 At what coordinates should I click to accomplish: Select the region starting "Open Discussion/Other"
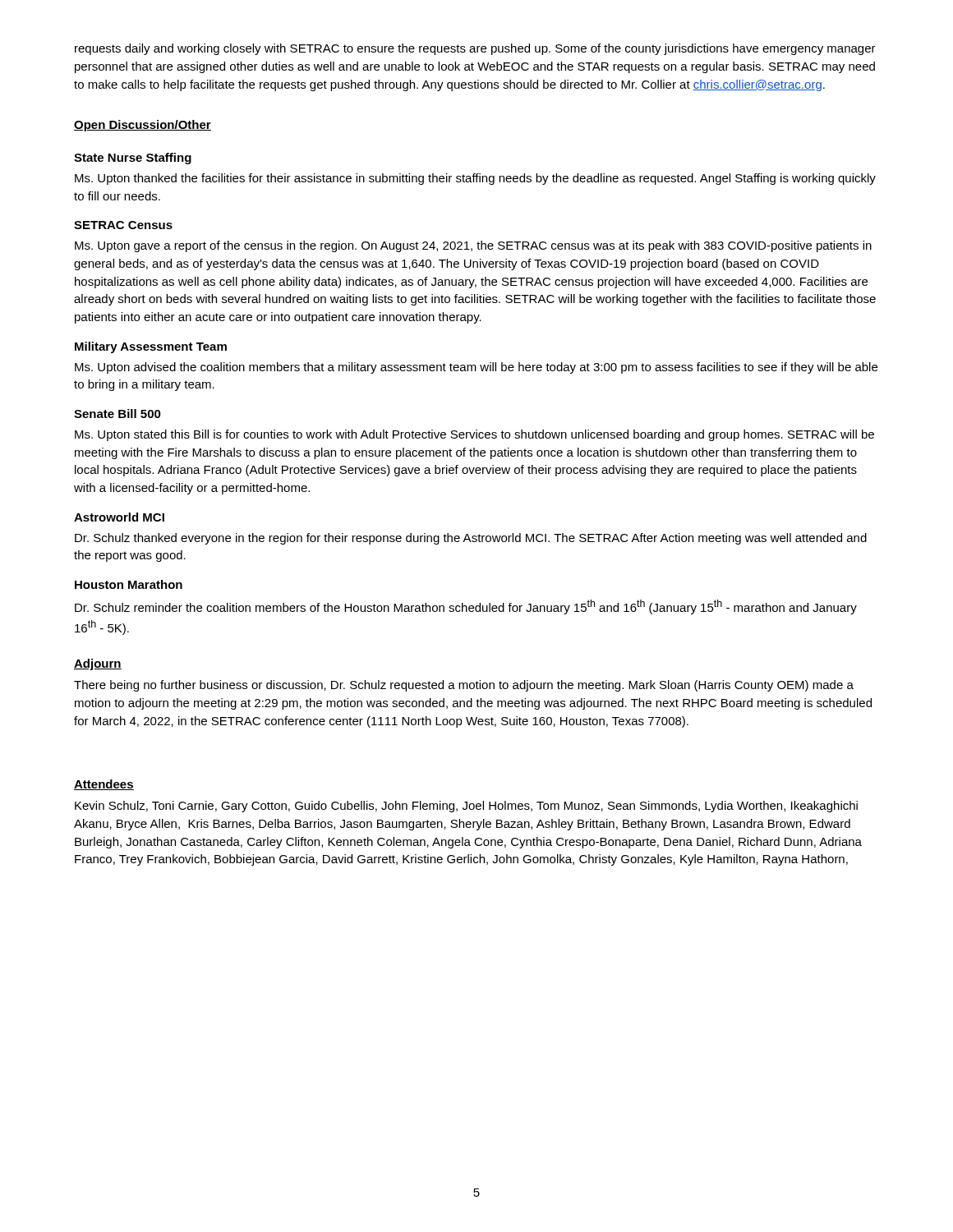click(x=142, y=125)
